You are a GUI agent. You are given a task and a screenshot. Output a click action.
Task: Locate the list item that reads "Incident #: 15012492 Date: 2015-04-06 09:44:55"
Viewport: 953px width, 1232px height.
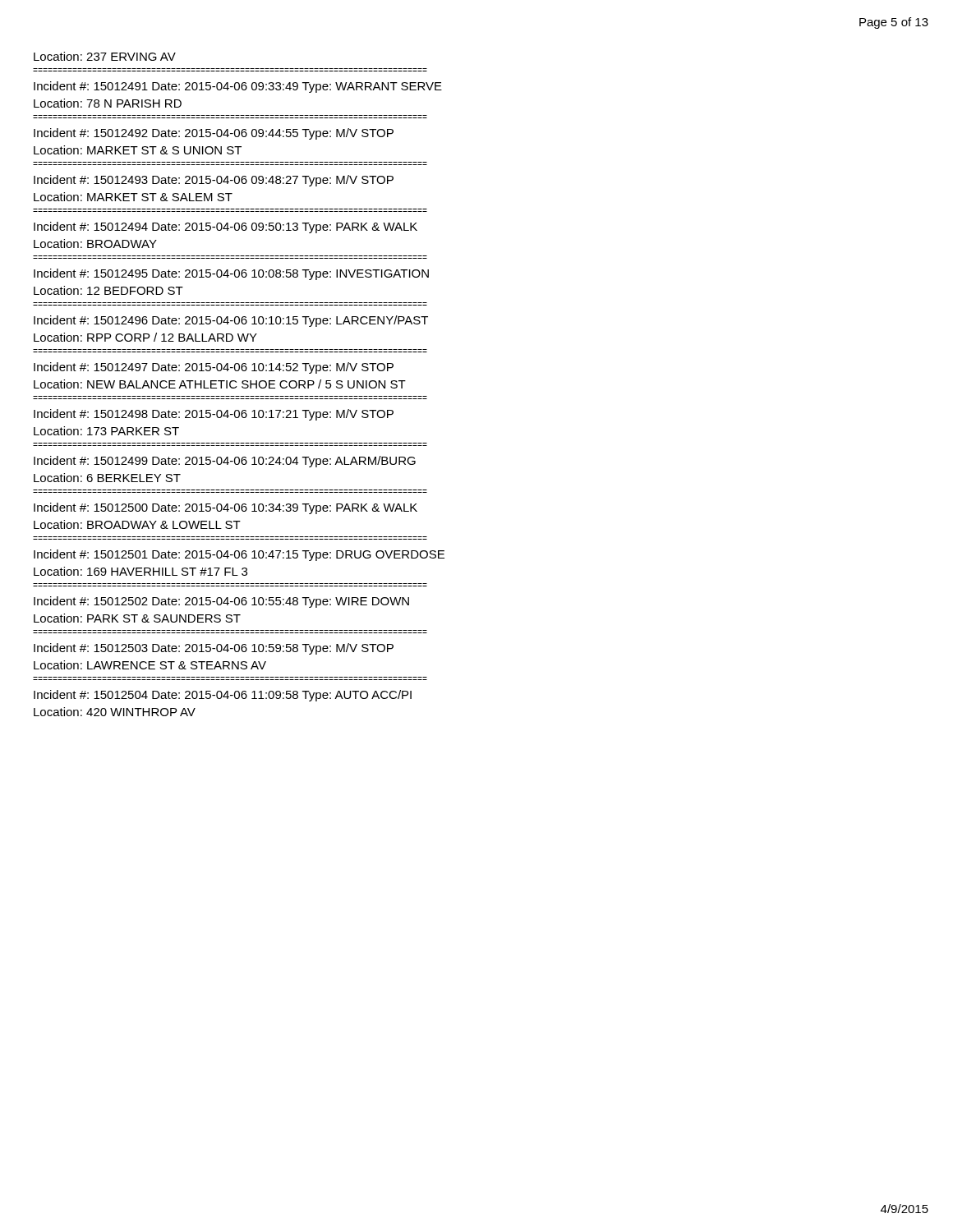214,134
